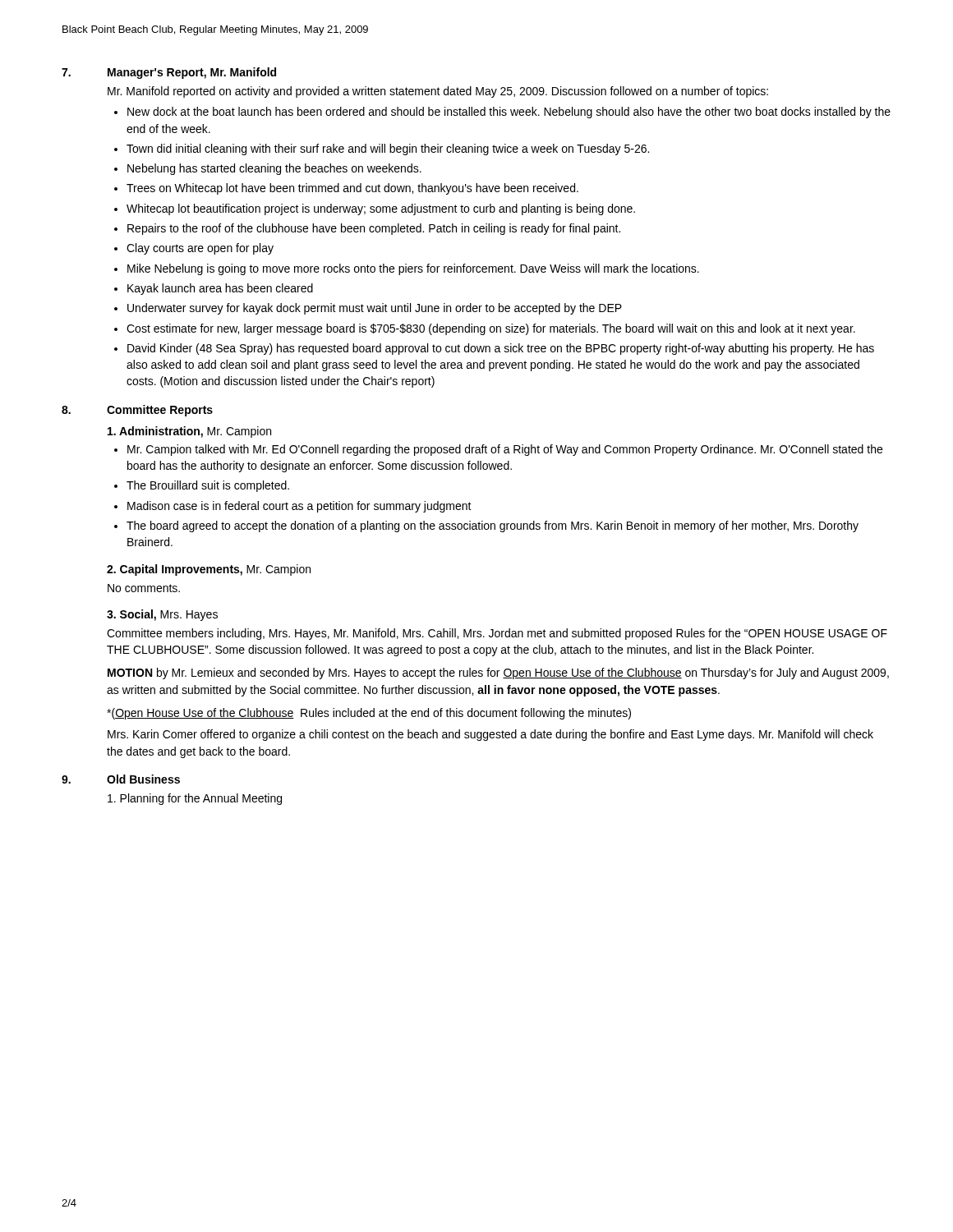Image resolution: width=953 pixels, height=1232 pixels.
Task: Locate the block of text that opens with "Committee members including,"
Action: point(499,642)
